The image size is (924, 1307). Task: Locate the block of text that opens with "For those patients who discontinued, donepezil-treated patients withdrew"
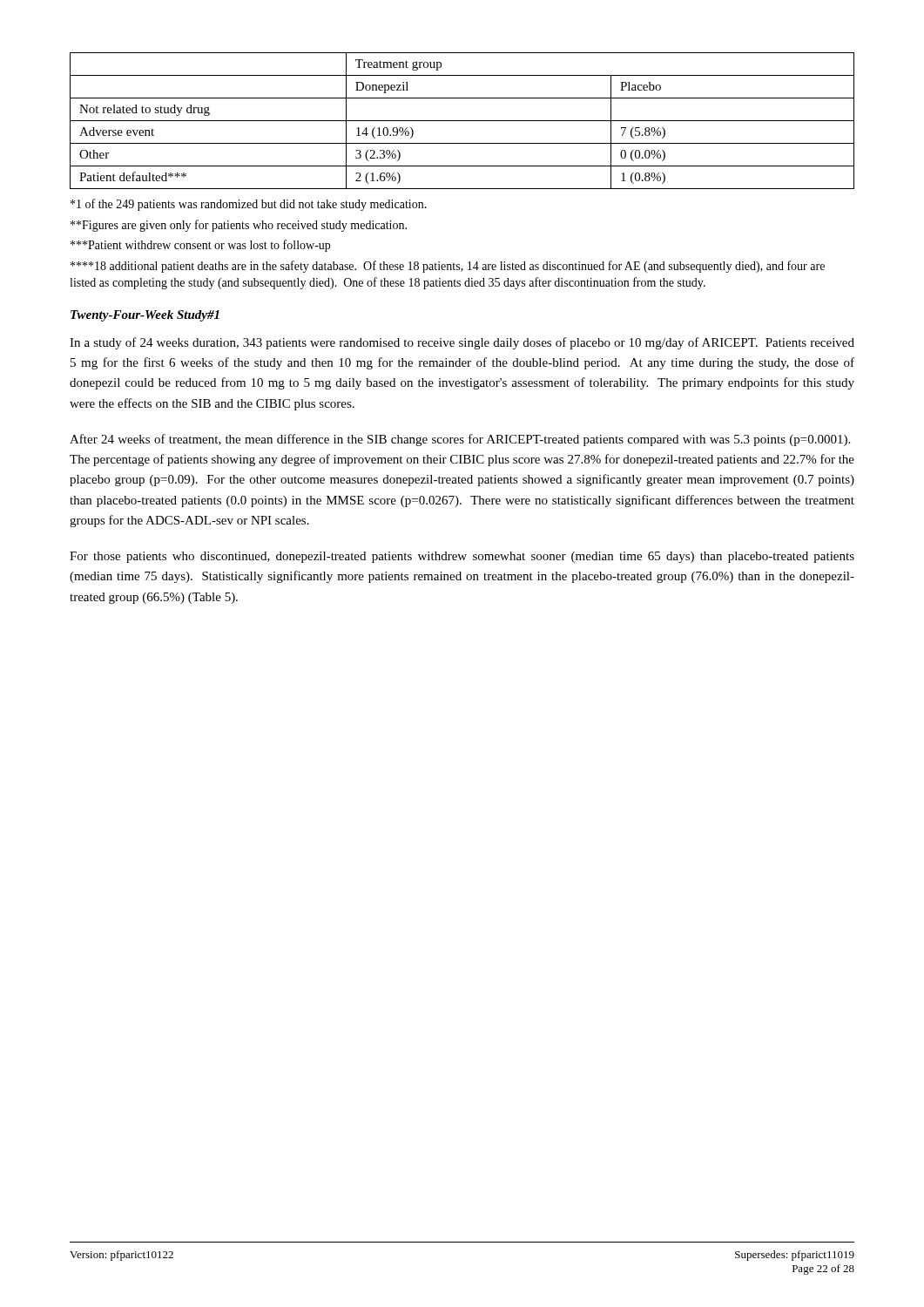(x=462, y=576)
